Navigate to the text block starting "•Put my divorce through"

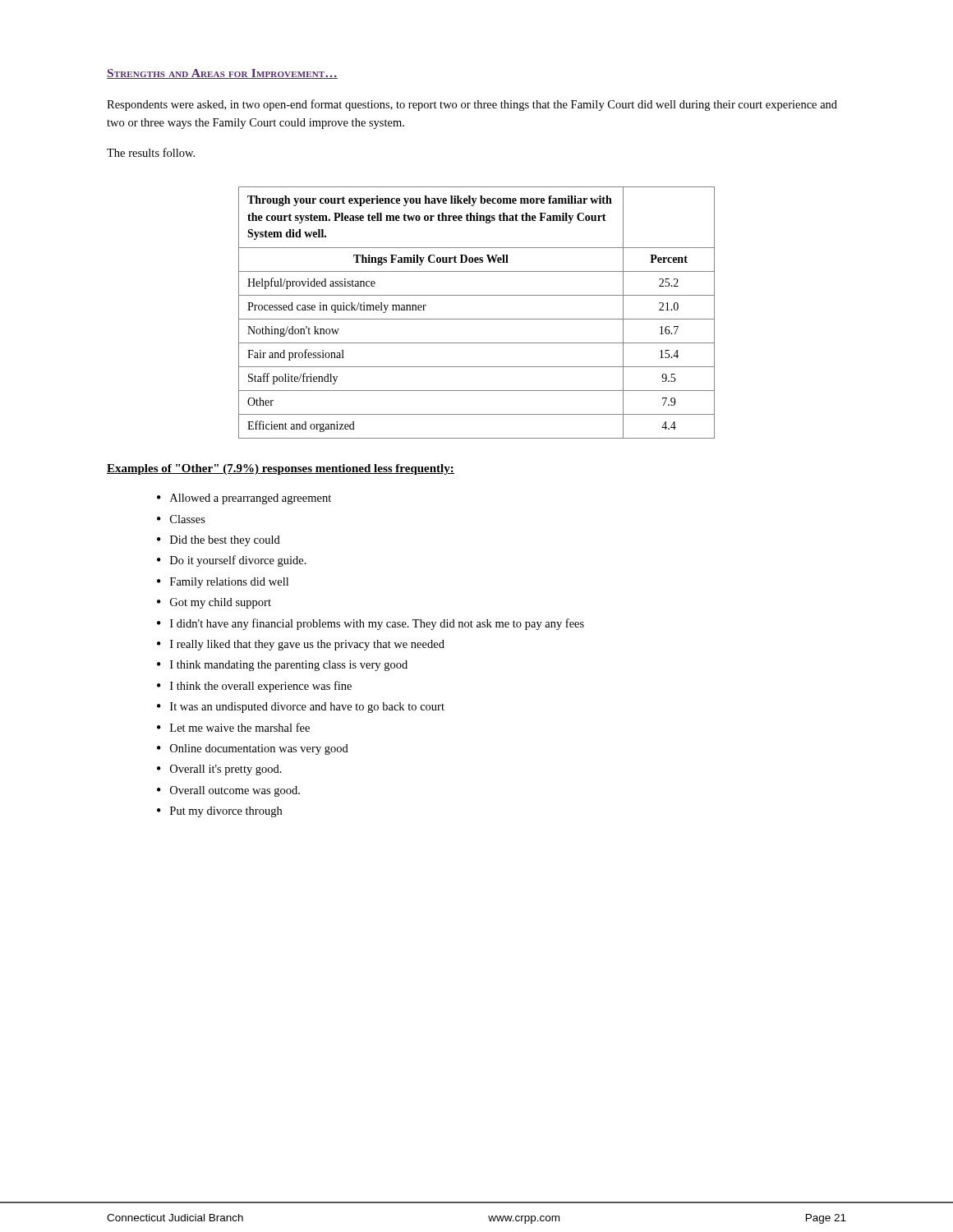click(219, 811)
